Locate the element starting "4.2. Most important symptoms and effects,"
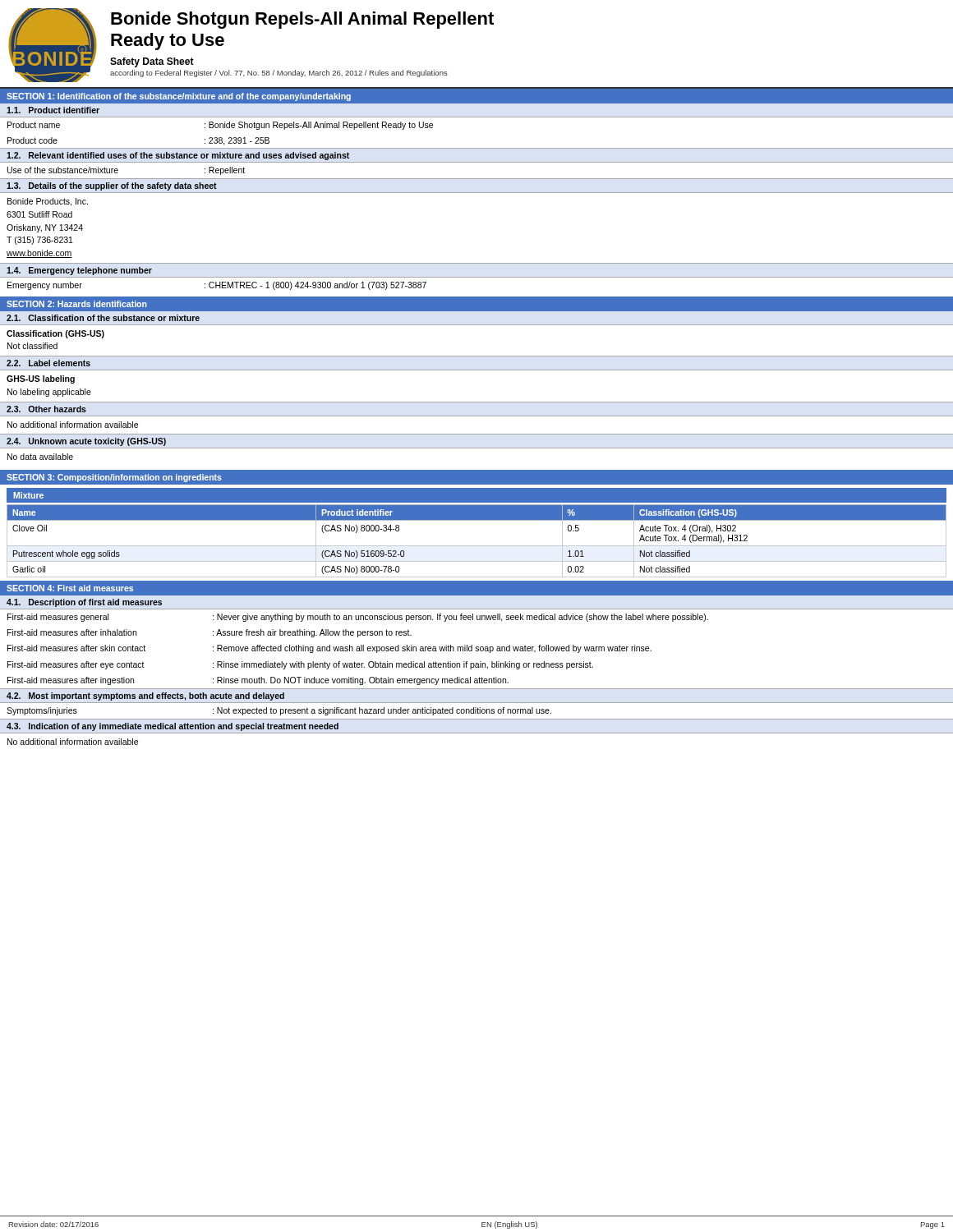Image resolution: width=953 pixels, height=1232 pixels. tap(146, 696)
